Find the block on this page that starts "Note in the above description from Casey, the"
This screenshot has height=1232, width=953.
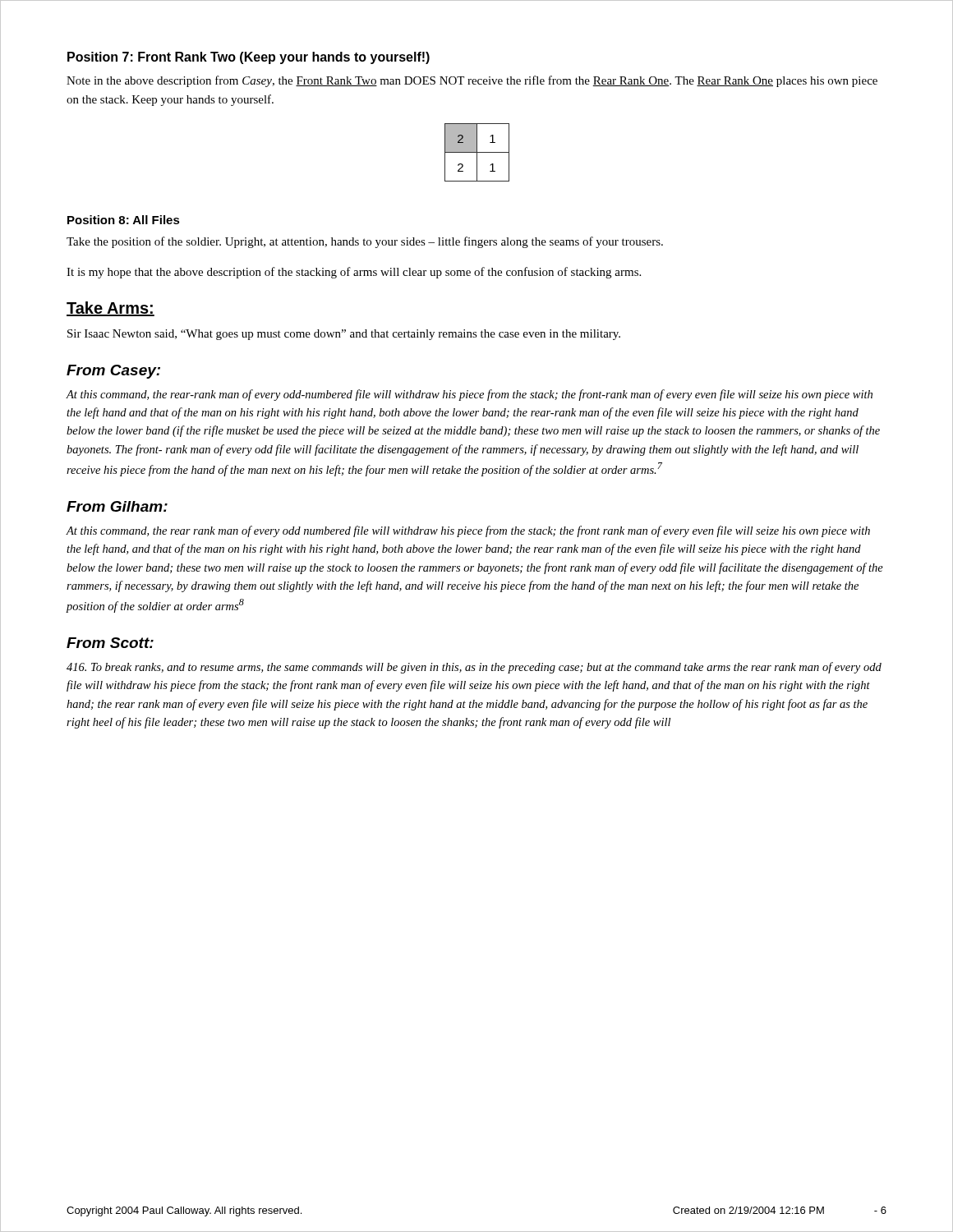tap(472, 90)
